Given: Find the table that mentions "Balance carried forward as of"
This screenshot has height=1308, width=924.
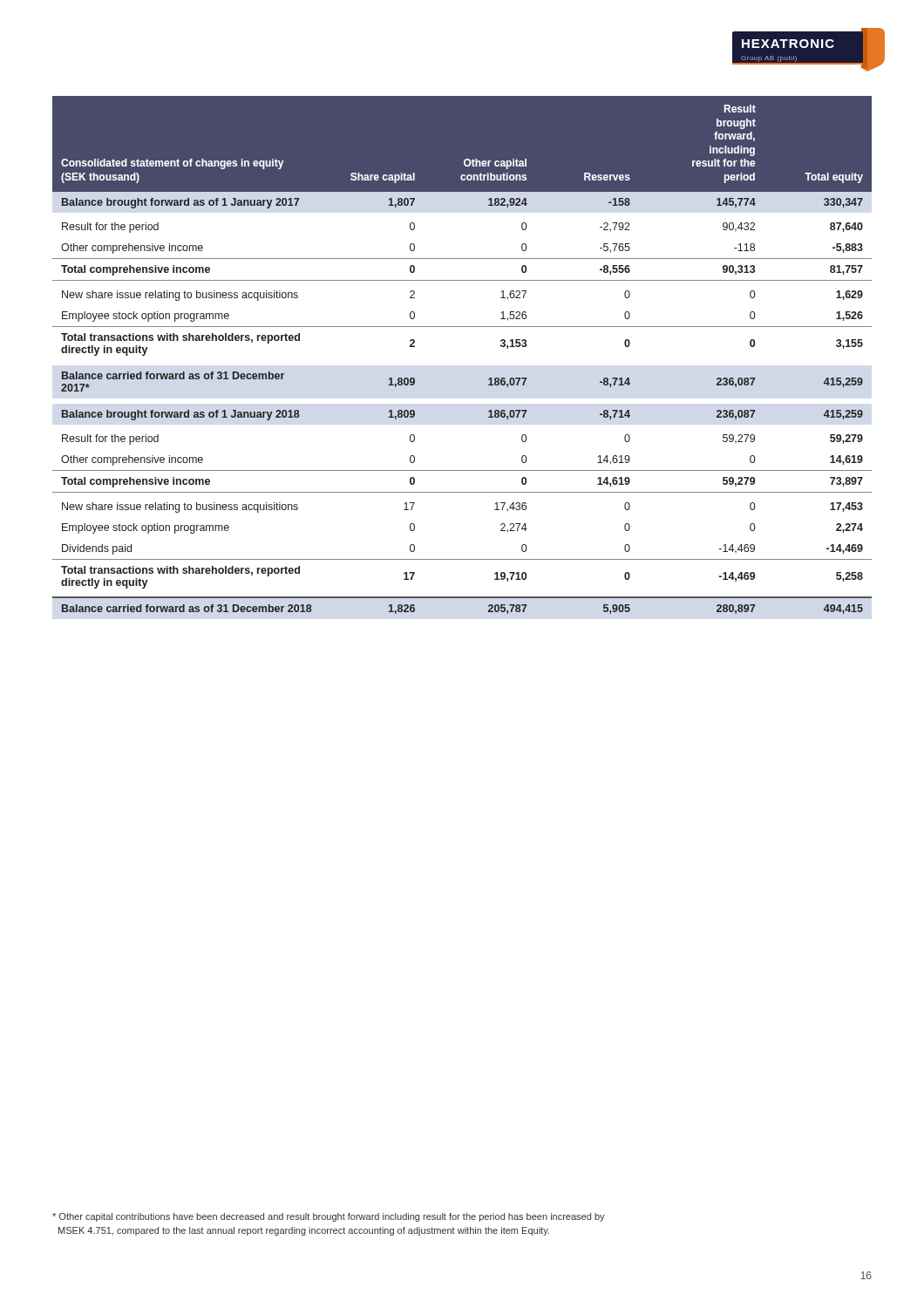Looking at the screenshot, I should (x=462, y=357).
